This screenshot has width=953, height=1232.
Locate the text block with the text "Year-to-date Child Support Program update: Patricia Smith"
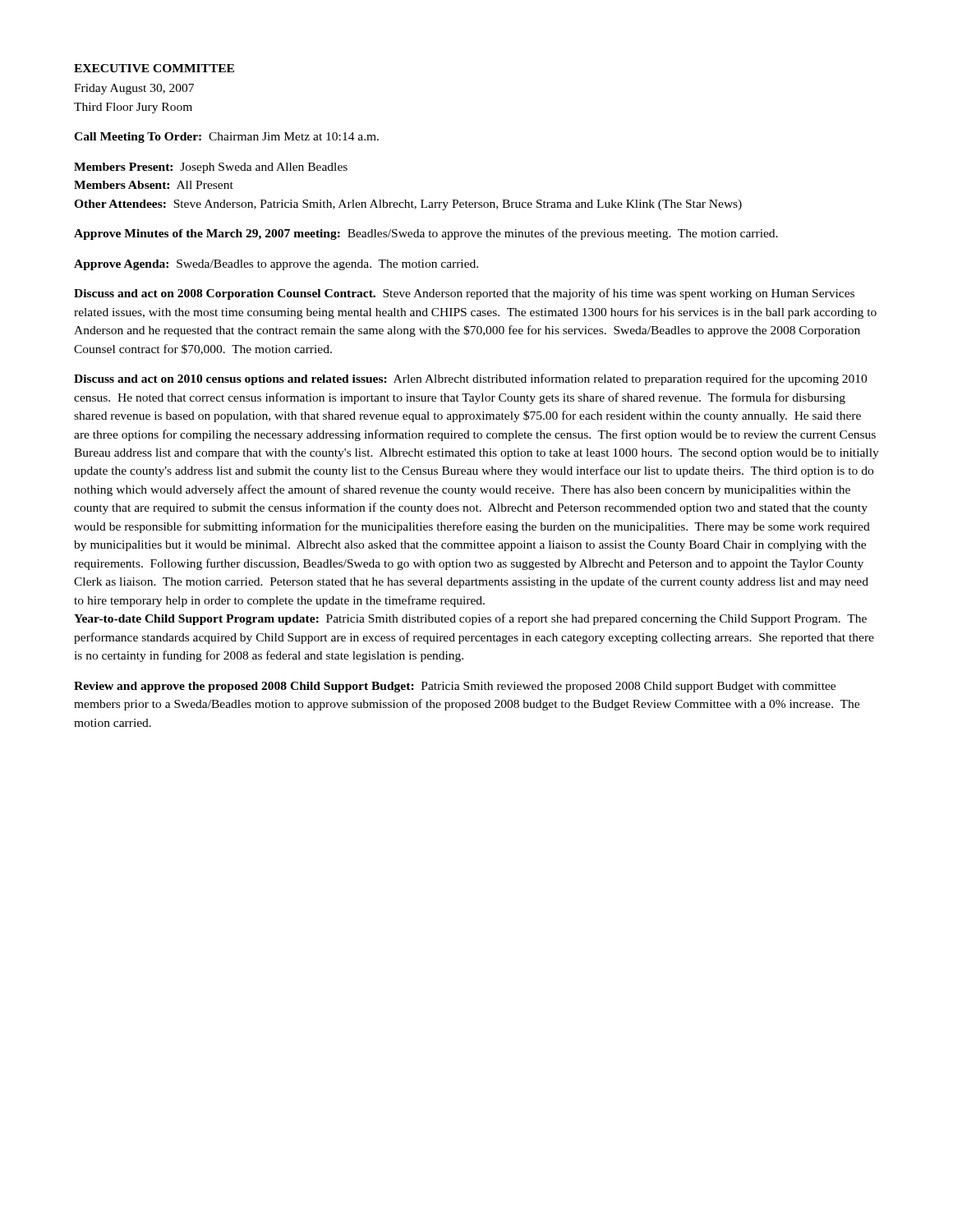click(476, 637)
